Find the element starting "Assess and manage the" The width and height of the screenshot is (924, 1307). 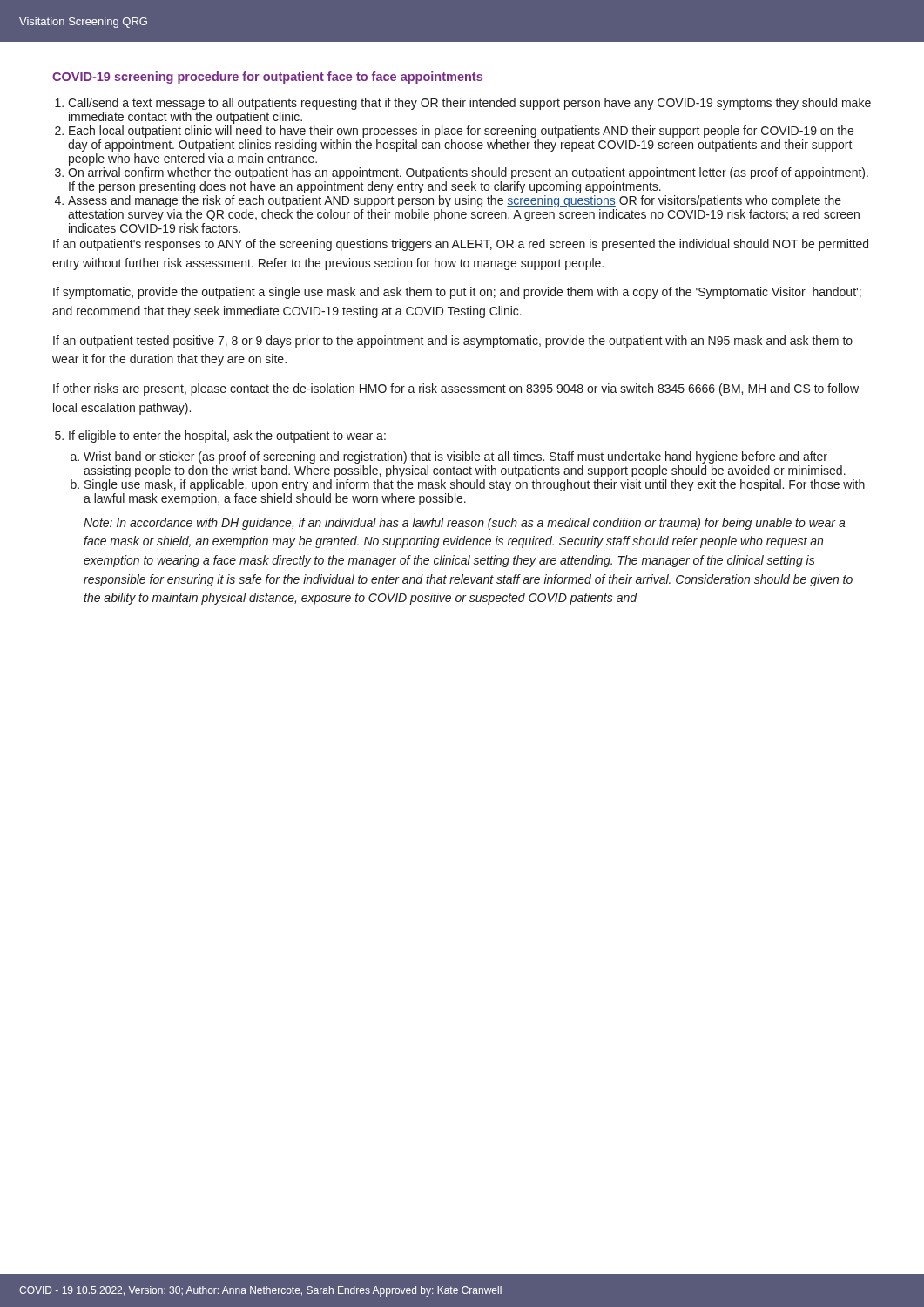tap(470, 214)
